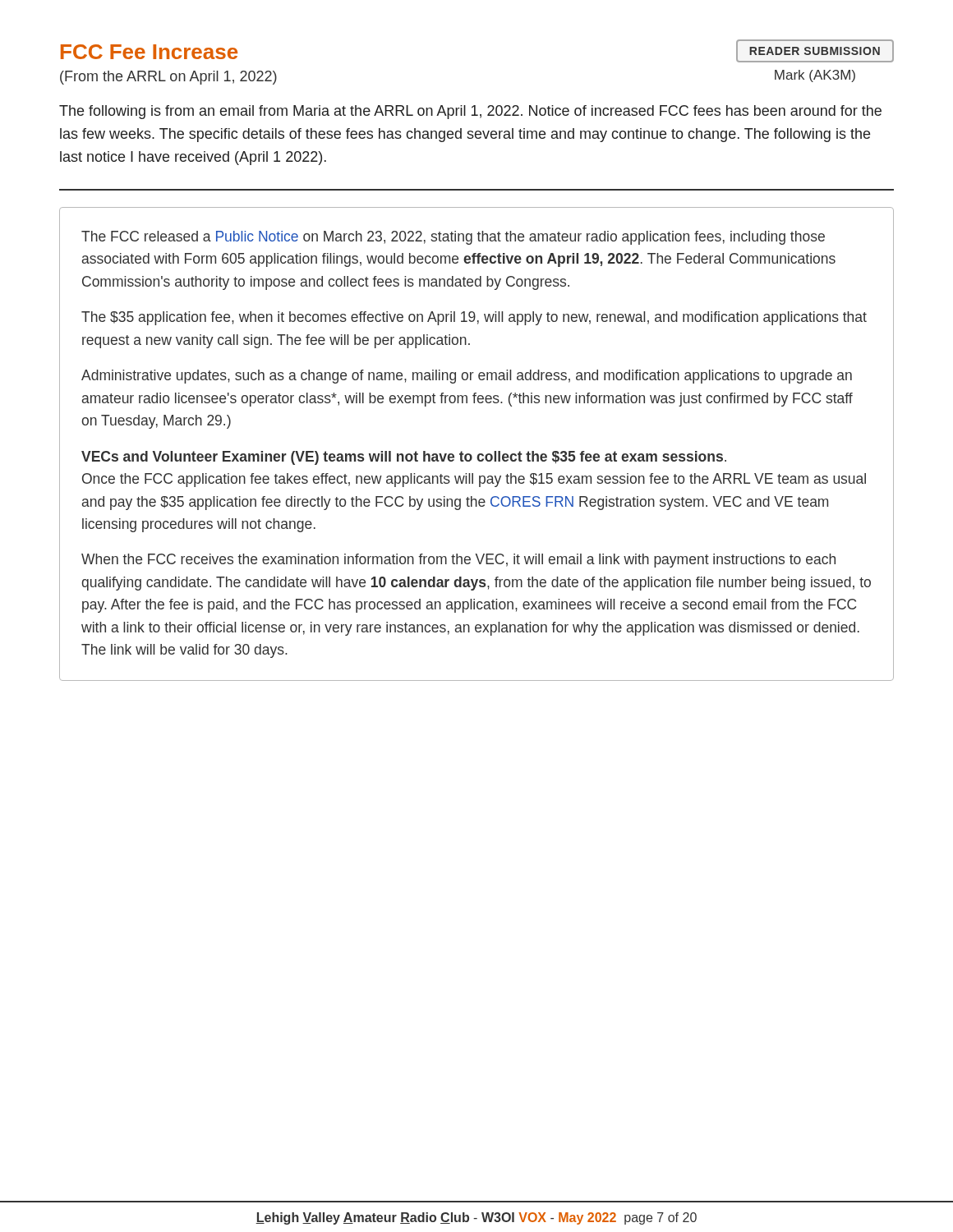Where is the caption that starts "(From the ARRL on April 1,"?

click(168, 77)
